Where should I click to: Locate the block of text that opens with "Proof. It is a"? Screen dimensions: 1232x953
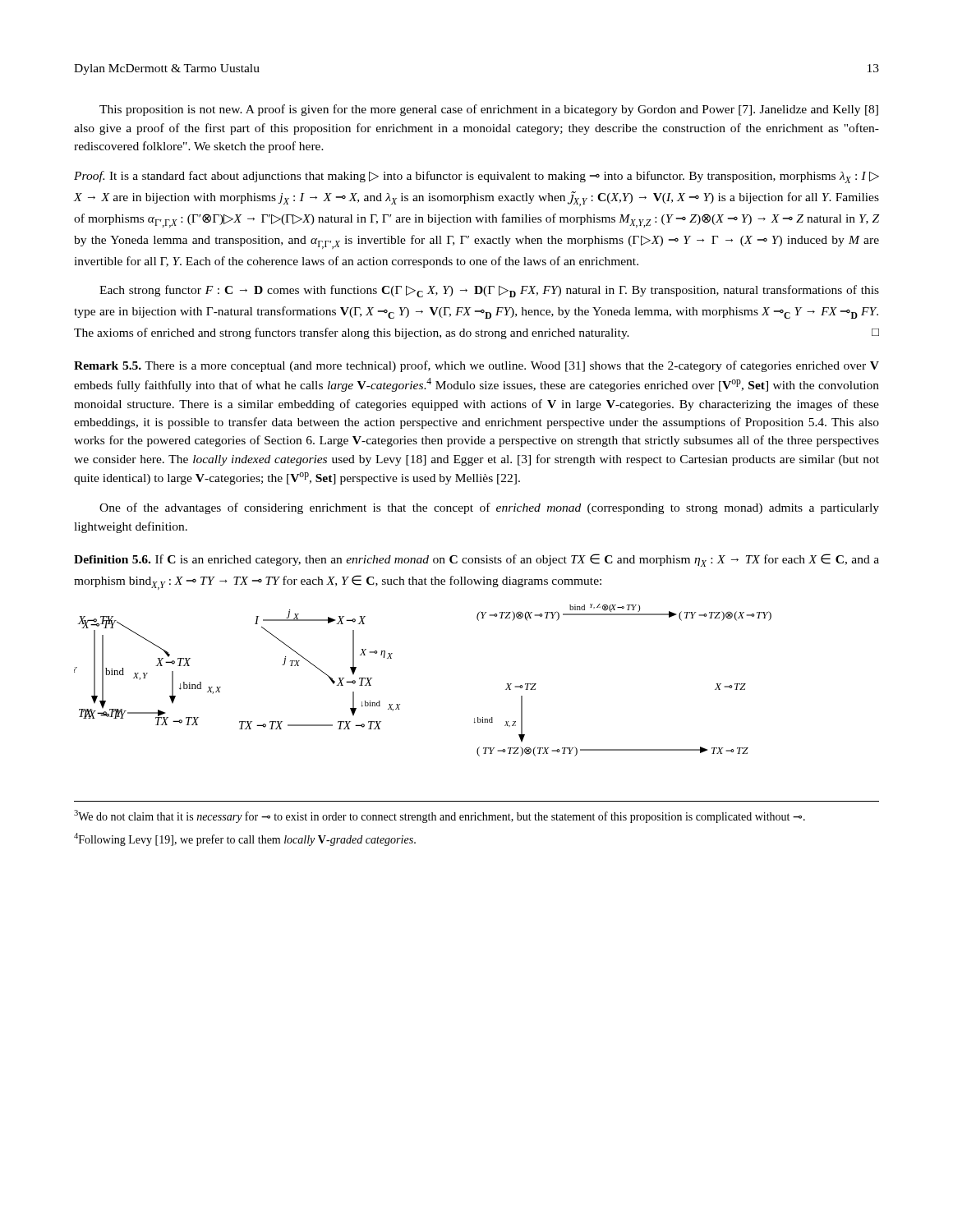pos(476,254)
